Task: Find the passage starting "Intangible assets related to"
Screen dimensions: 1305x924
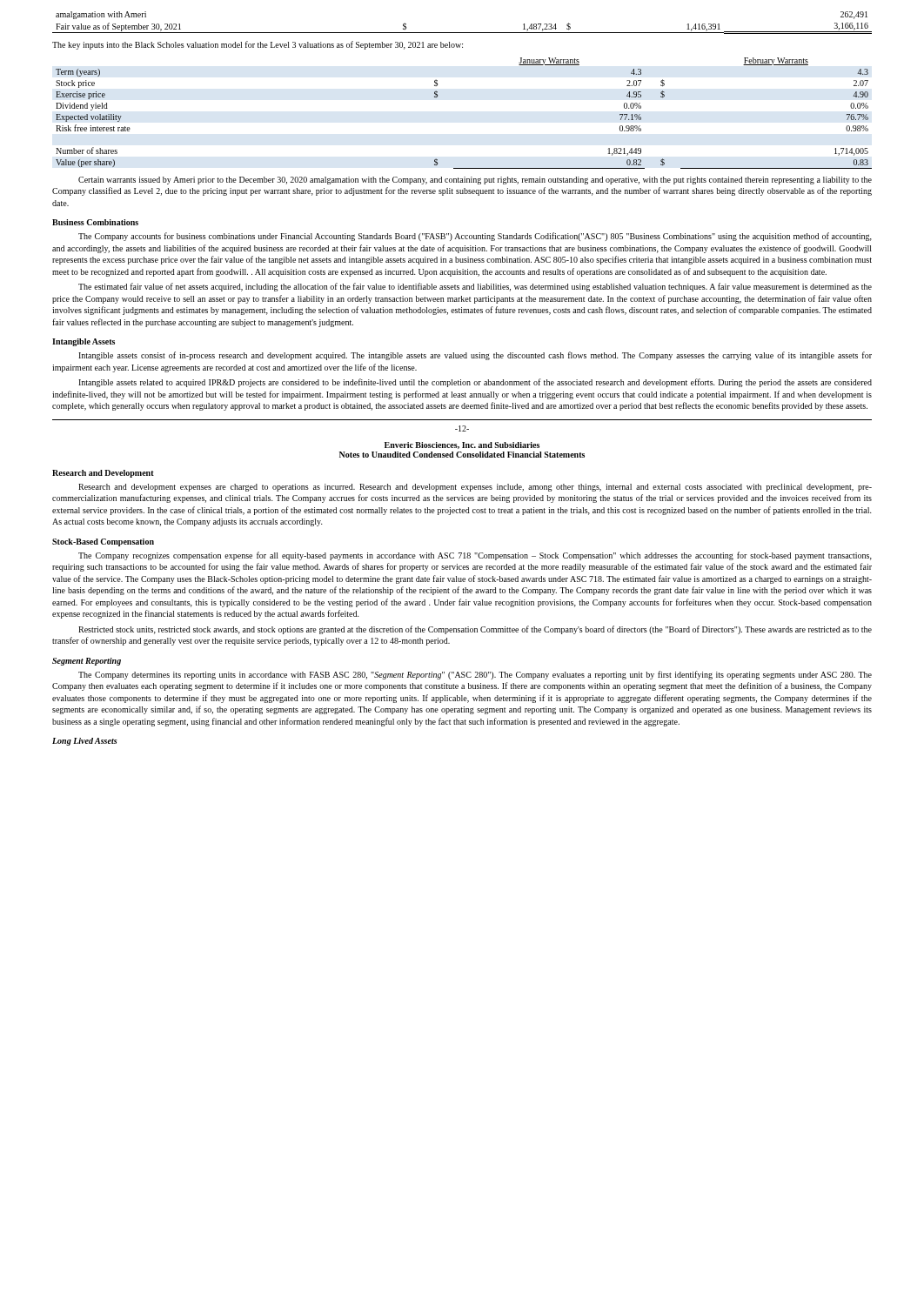Action: point(462,394)
